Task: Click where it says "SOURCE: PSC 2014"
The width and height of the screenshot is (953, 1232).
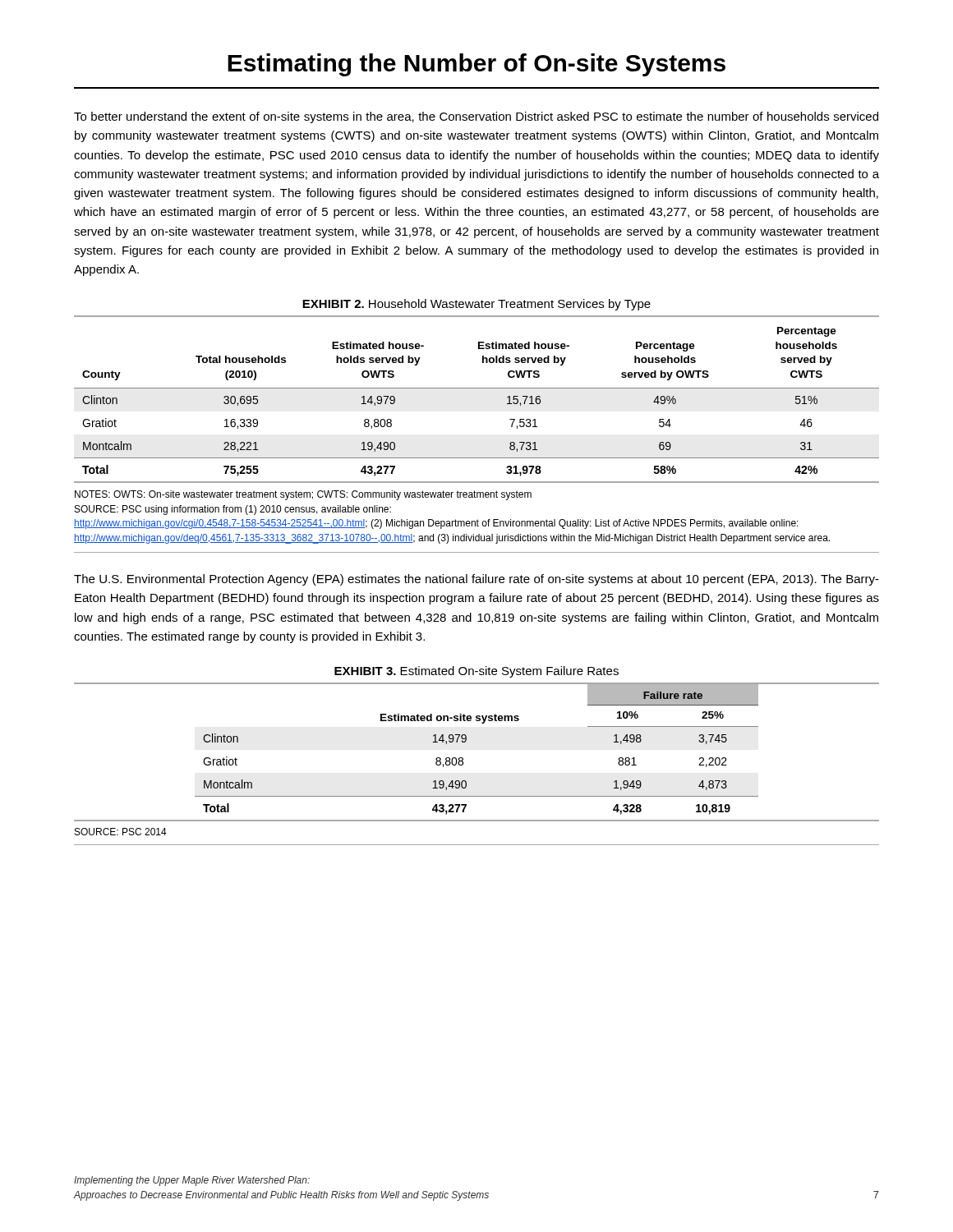Action: [x=120, y=832]
